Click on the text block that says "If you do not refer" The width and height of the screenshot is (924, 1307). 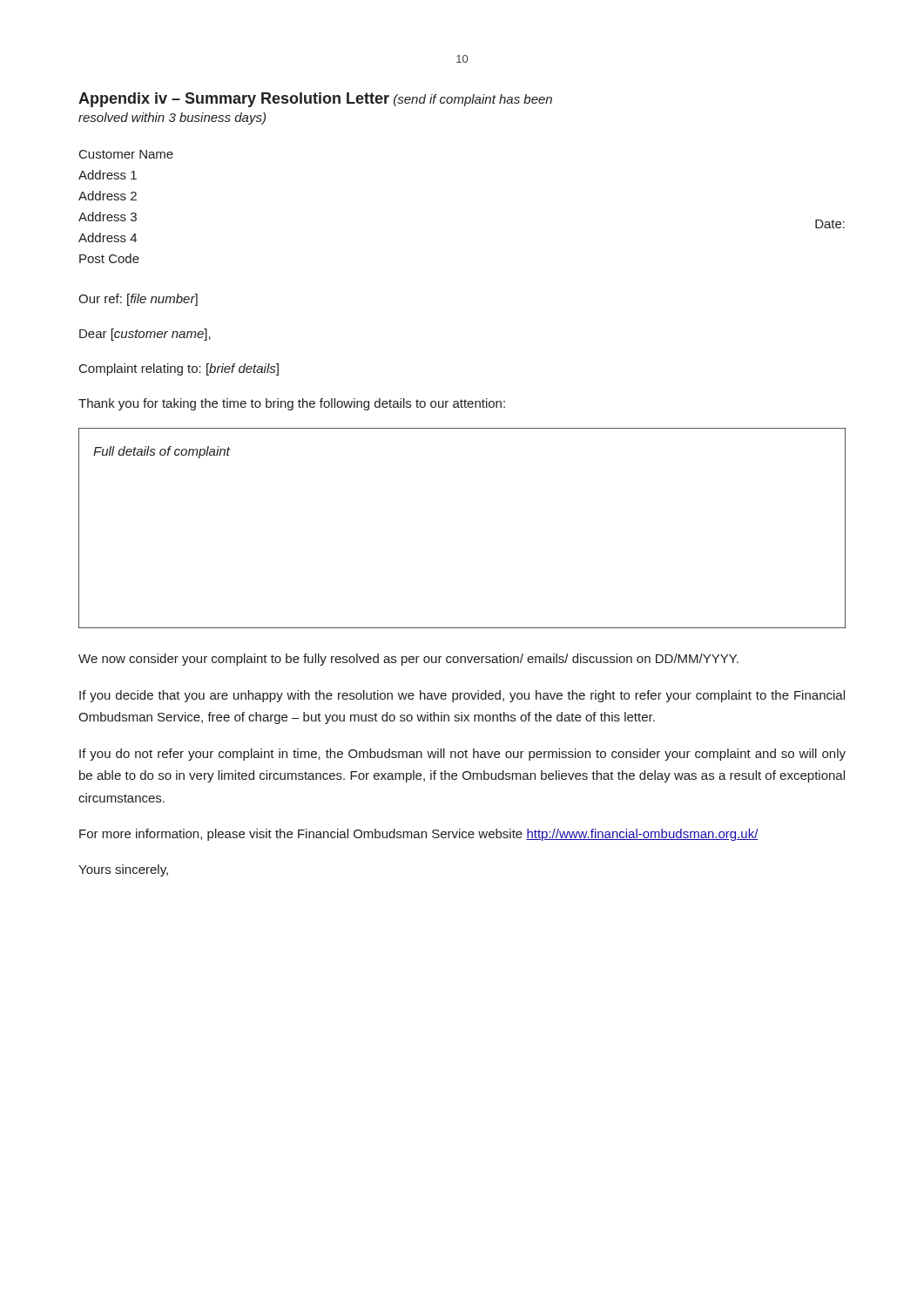coord(462,775)
